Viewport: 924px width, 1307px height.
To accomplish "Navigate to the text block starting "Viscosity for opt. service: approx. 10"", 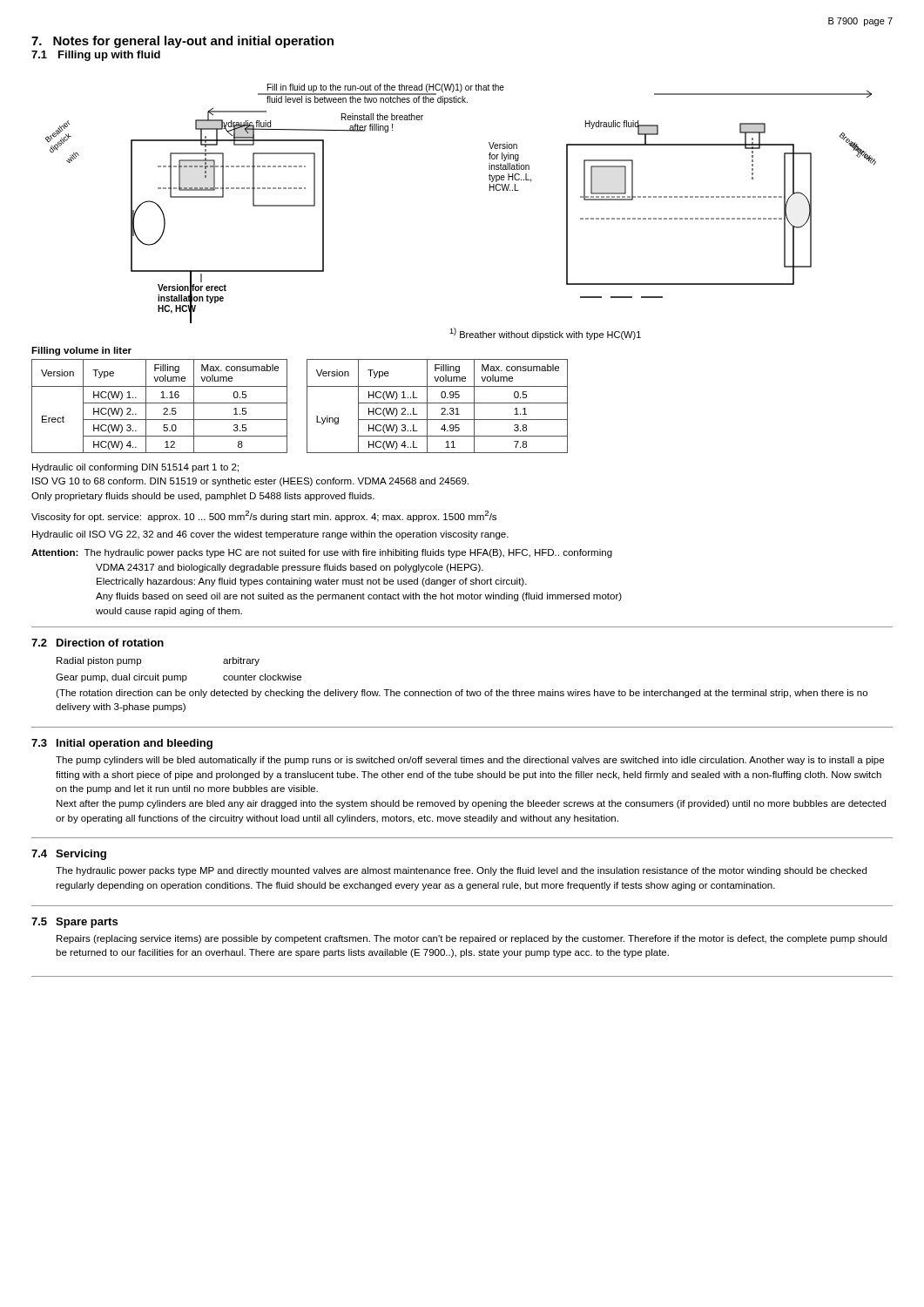I will point(264,515).
